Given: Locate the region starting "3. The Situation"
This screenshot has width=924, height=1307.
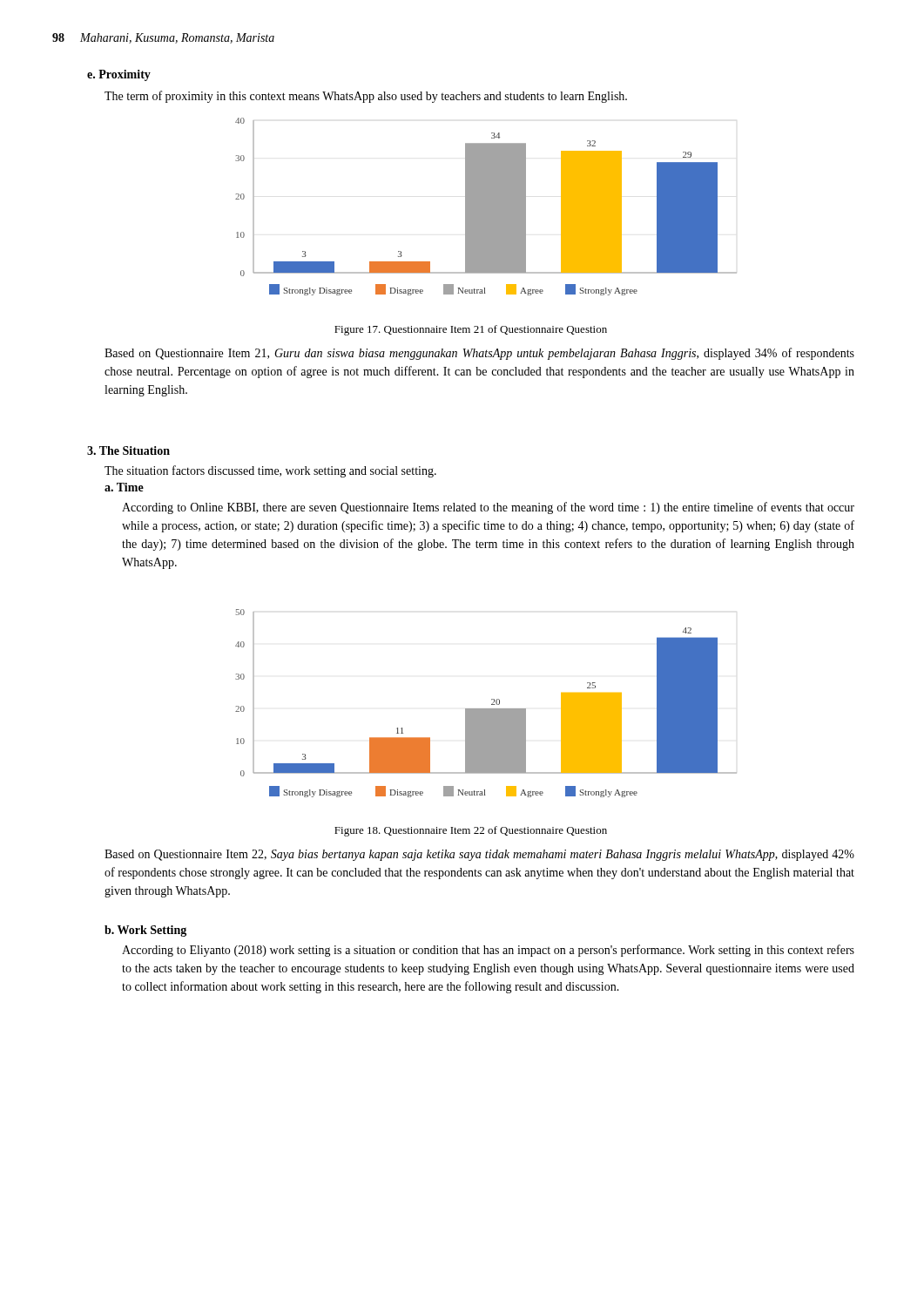Looking at the screenshot, I should [x=128, y=451].
